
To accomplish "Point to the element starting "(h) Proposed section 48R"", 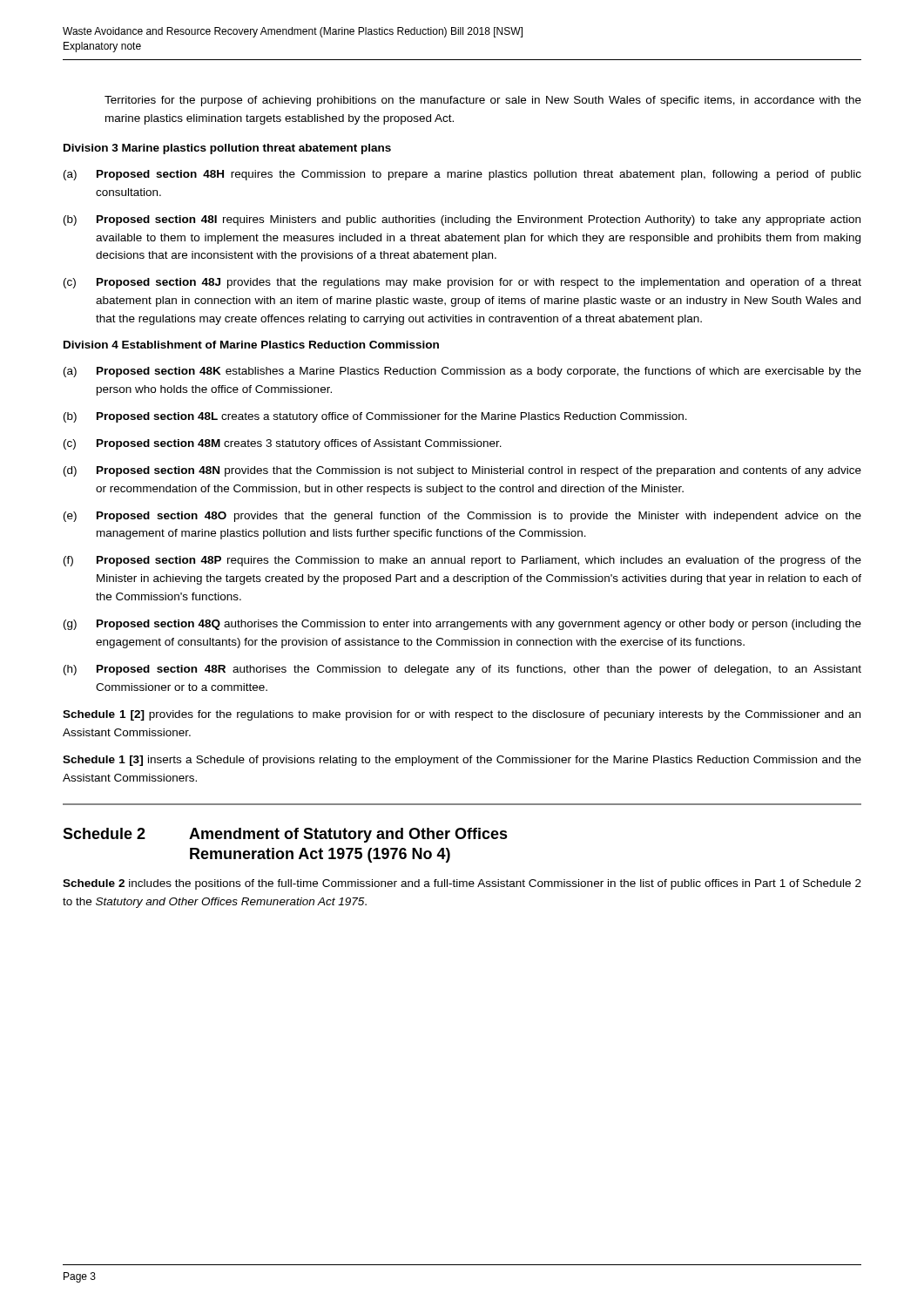I will [x=462, y=679].
